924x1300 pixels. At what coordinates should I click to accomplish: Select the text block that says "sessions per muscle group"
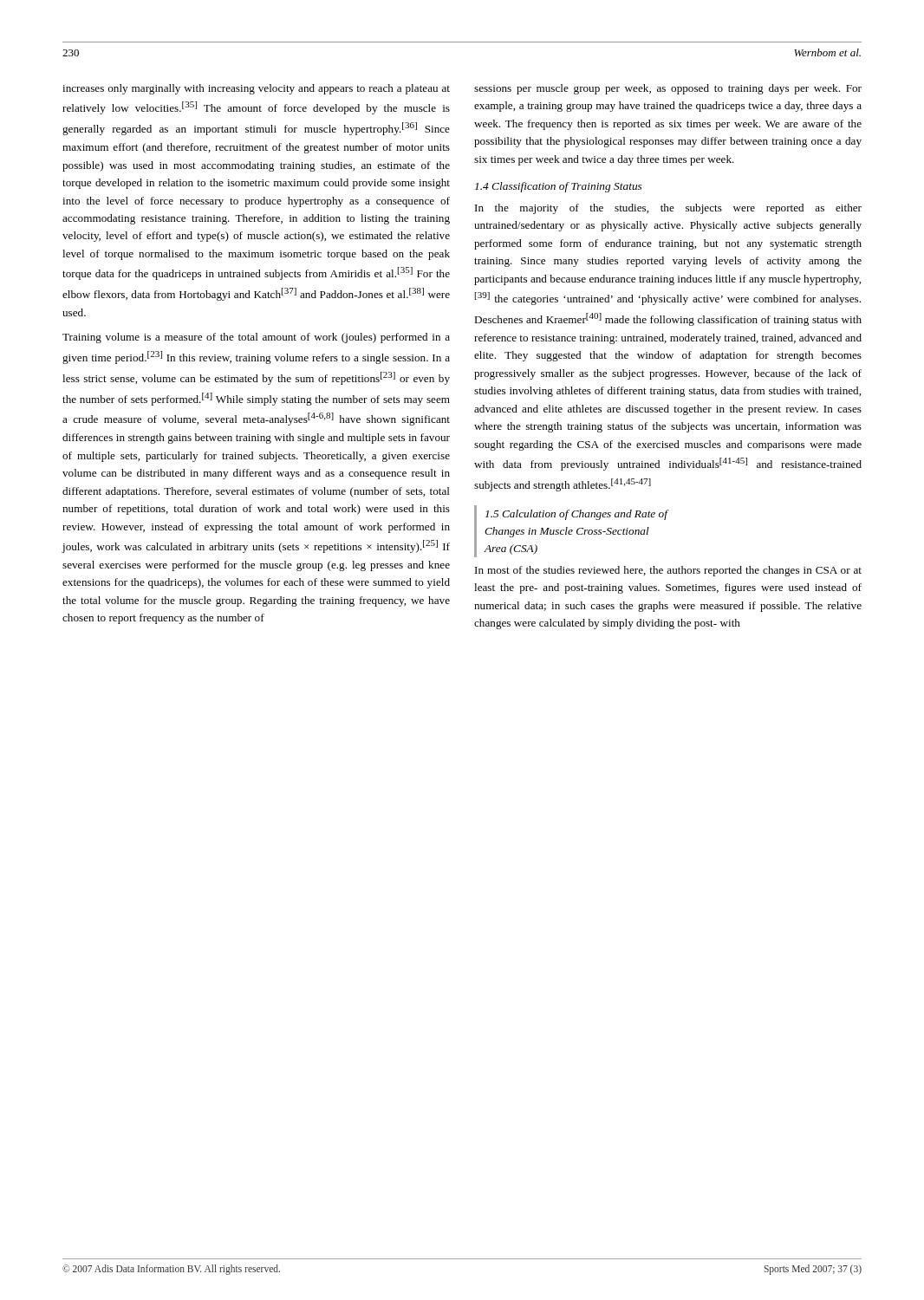668,124
